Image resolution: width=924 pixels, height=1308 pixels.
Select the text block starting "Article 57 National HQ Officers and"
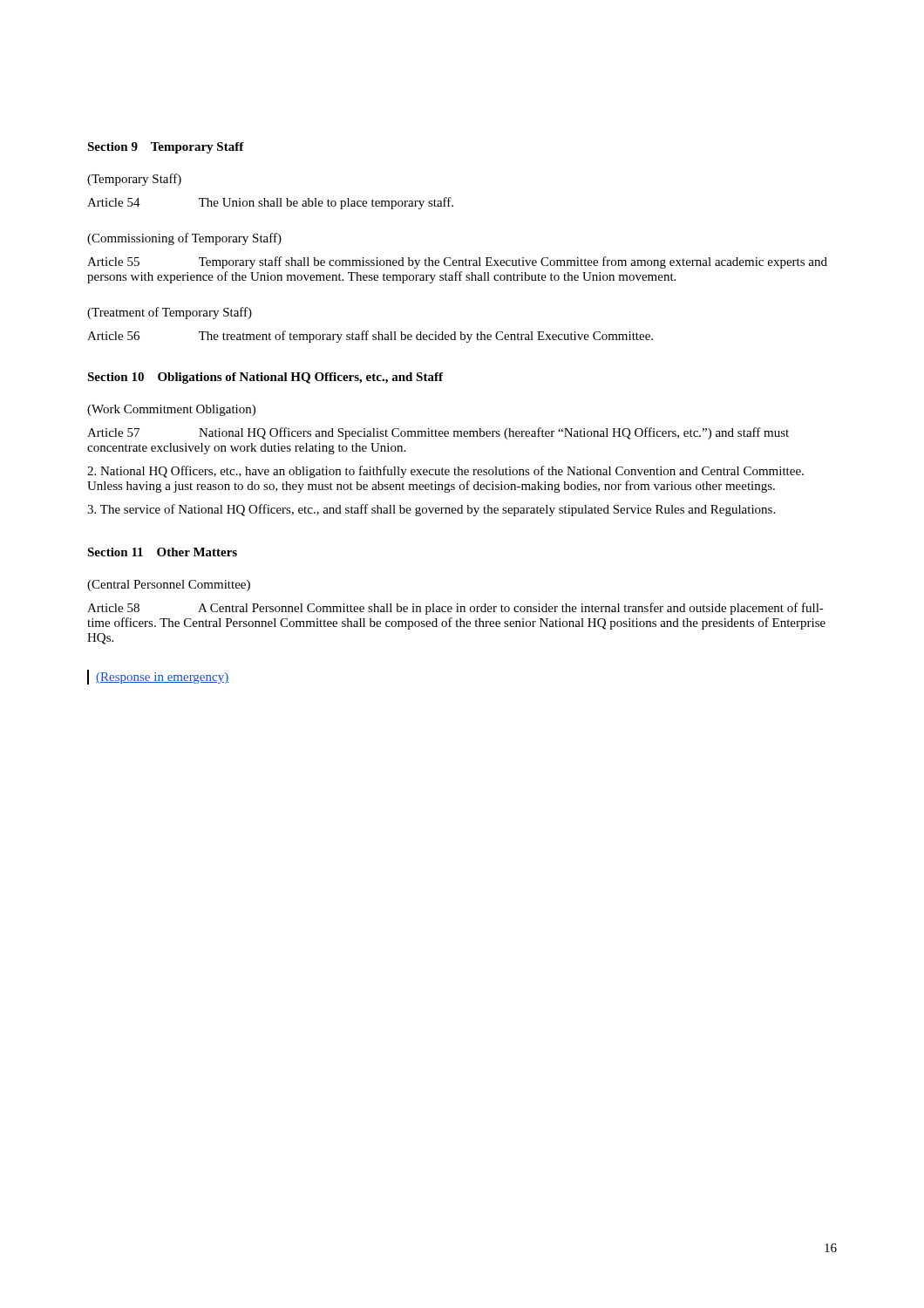click(x=438, y=440)
